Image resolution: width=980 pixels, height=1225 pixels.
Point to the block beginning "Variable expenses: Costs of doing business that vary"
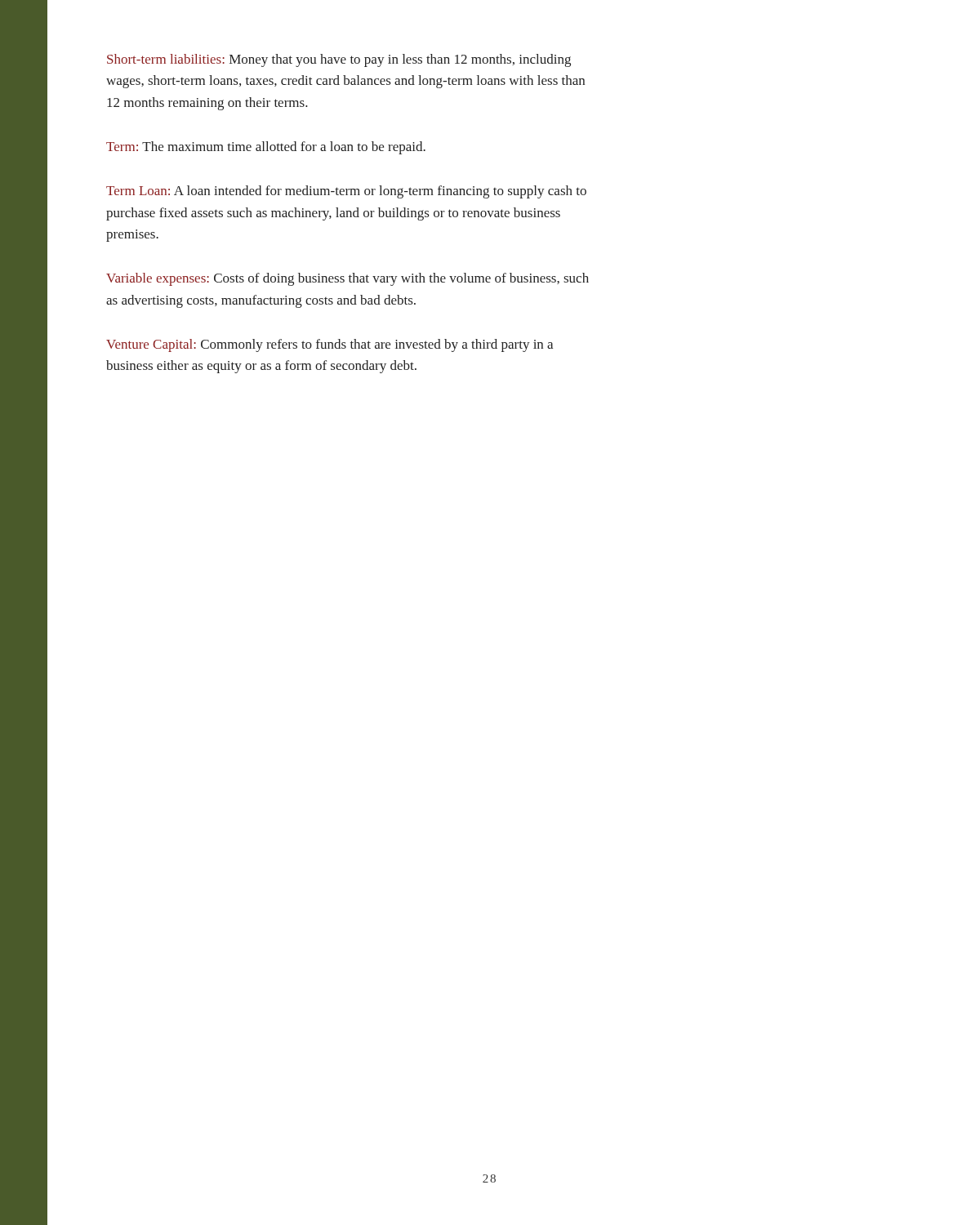tap(348, 289)
